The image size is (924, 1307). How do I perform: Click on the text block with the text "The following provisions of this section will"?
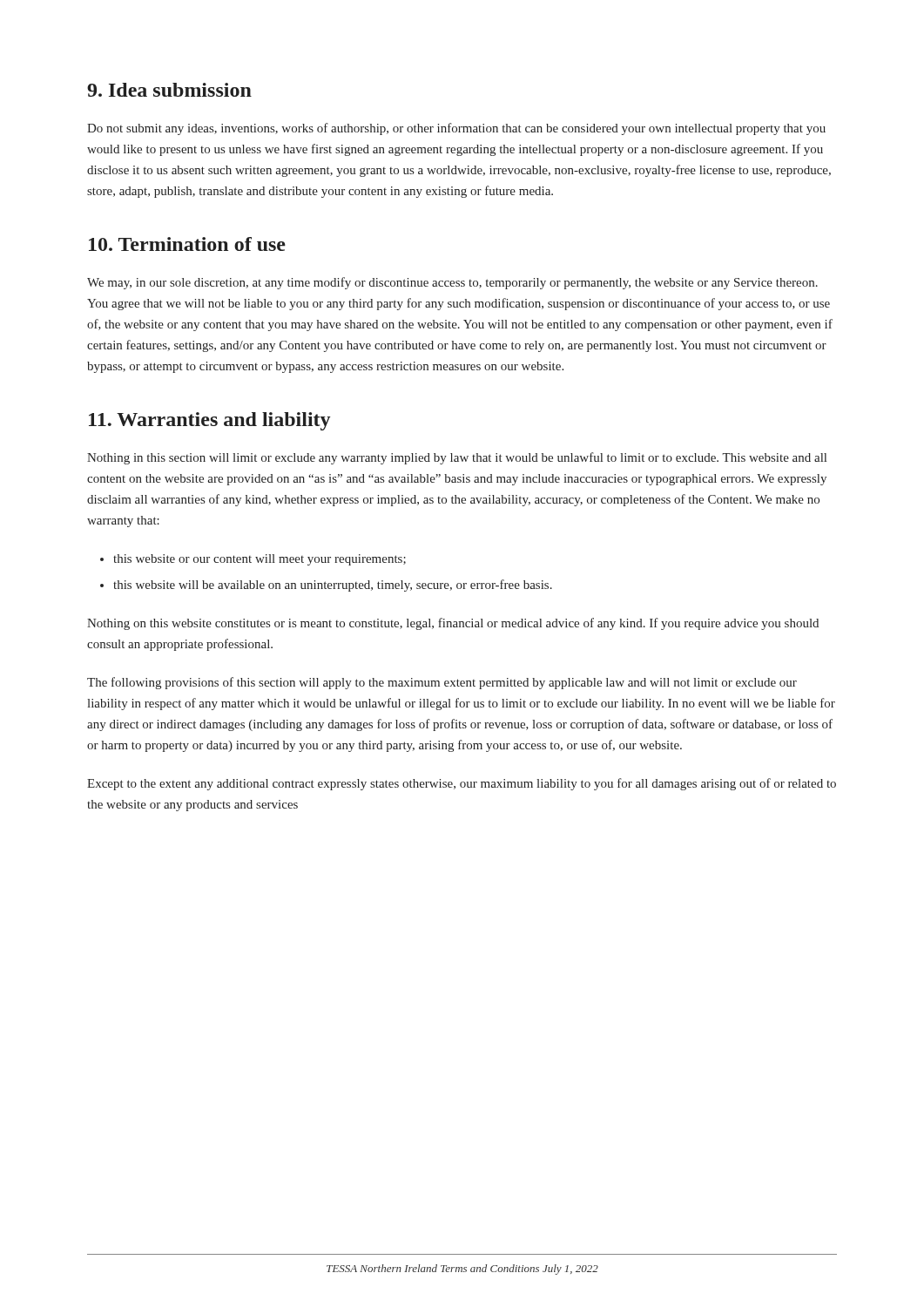(x=461, y=714)
